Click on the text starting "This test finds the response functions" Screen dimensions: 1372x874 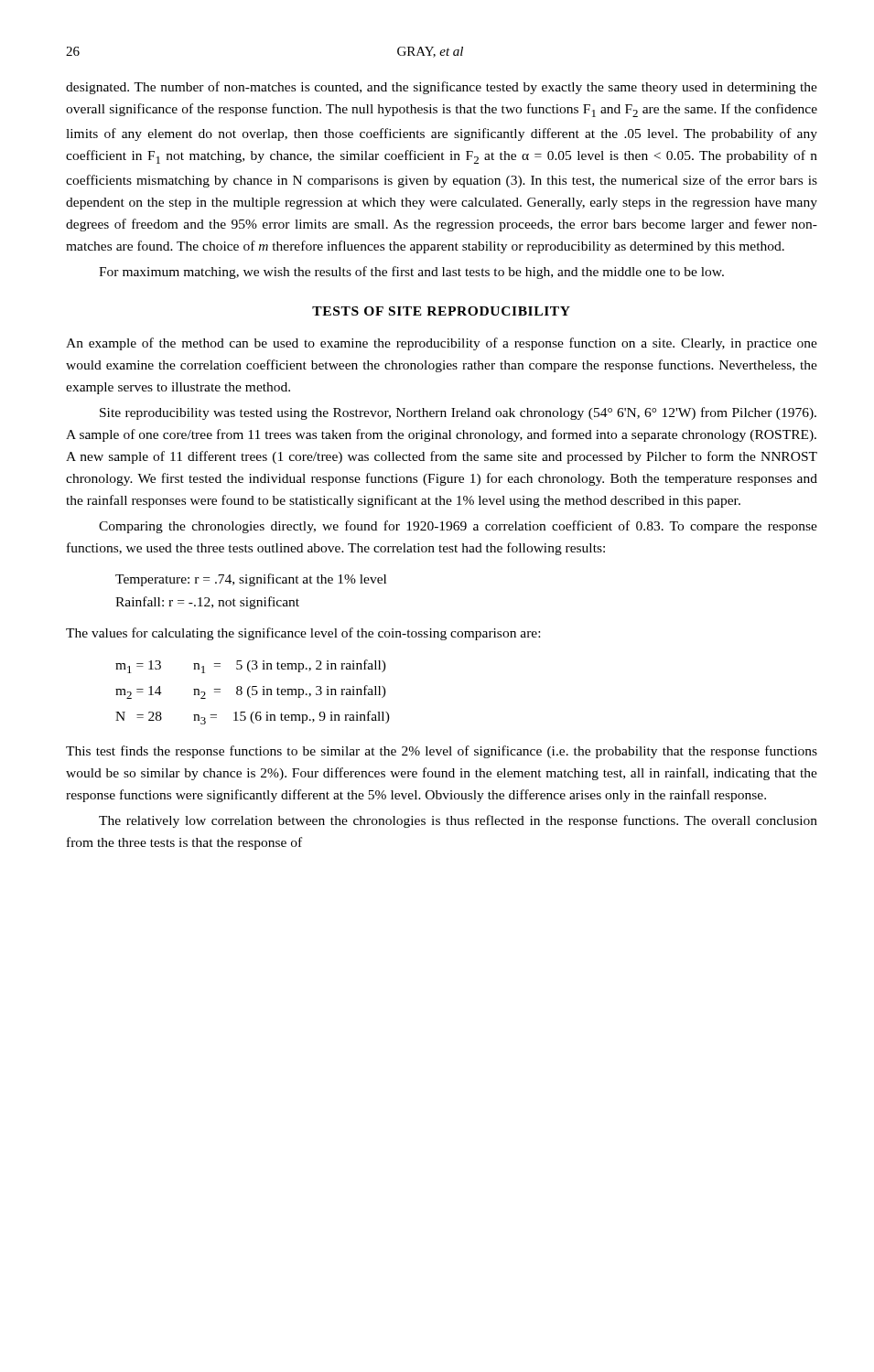(x=442, y=773)
